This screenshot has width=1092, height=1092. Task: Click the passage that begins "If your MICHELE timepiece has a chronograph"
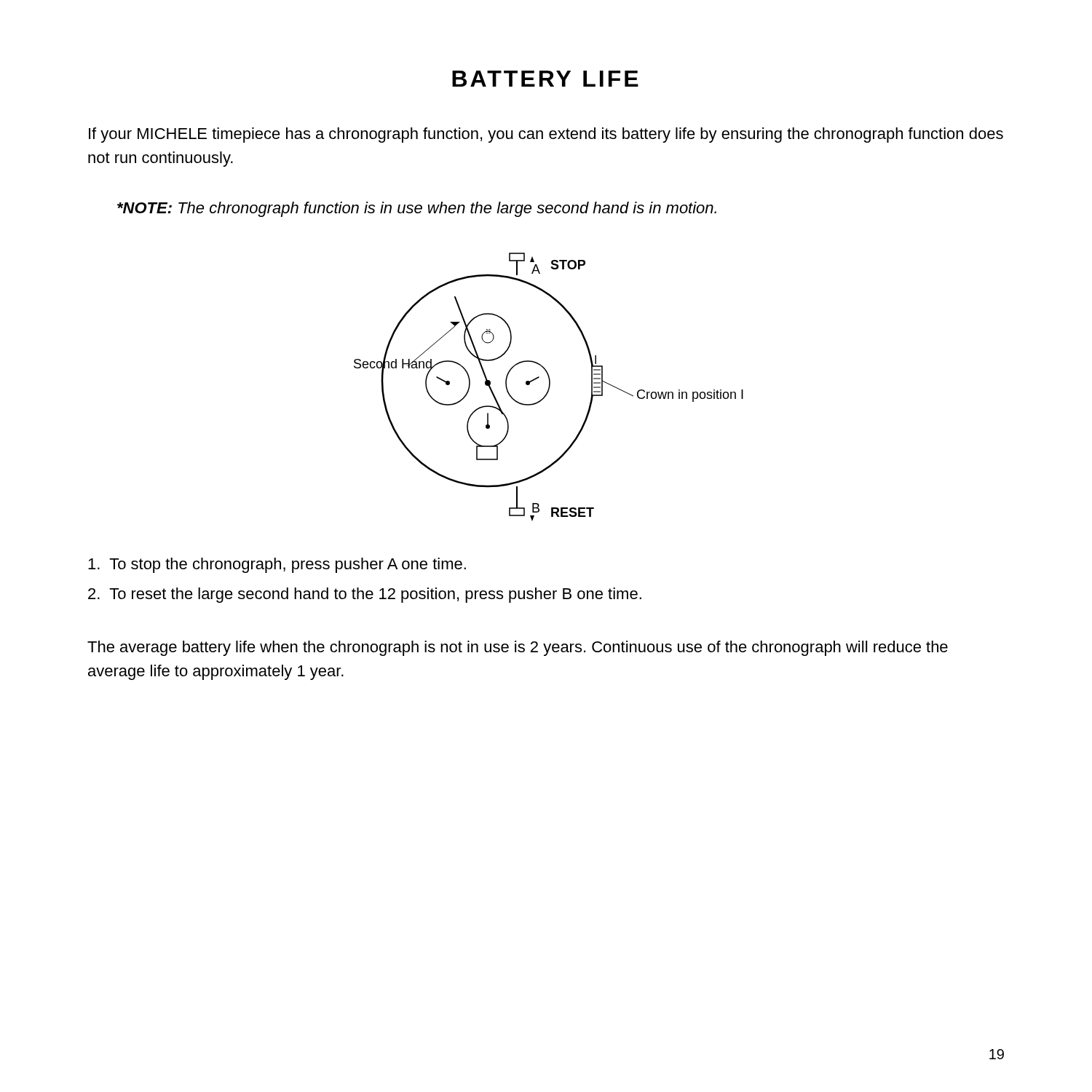click(x=545, y=146)
